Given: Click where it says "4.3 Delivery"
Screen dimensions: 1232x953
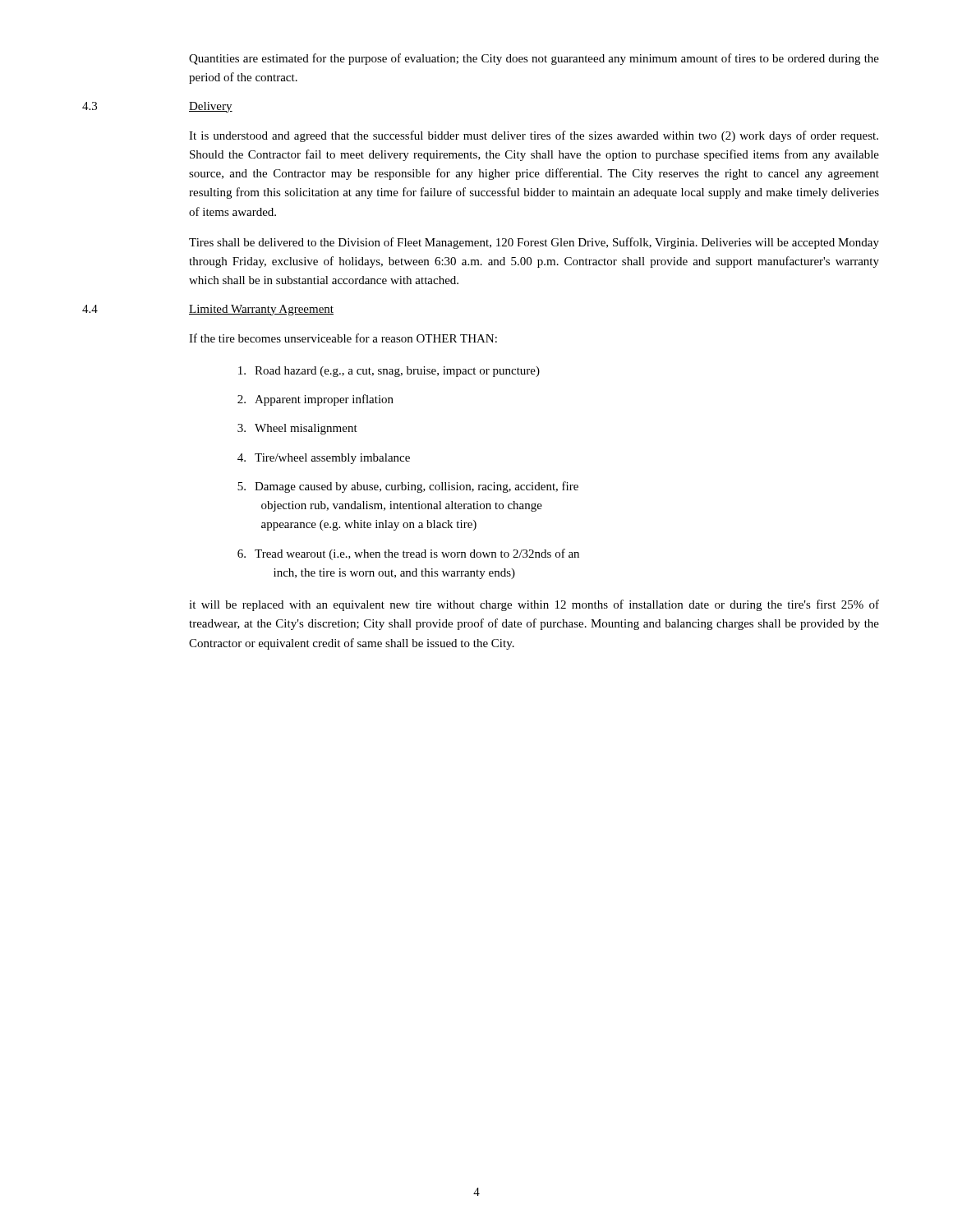Looking at the screenshot, I should (x=86, y=107).
